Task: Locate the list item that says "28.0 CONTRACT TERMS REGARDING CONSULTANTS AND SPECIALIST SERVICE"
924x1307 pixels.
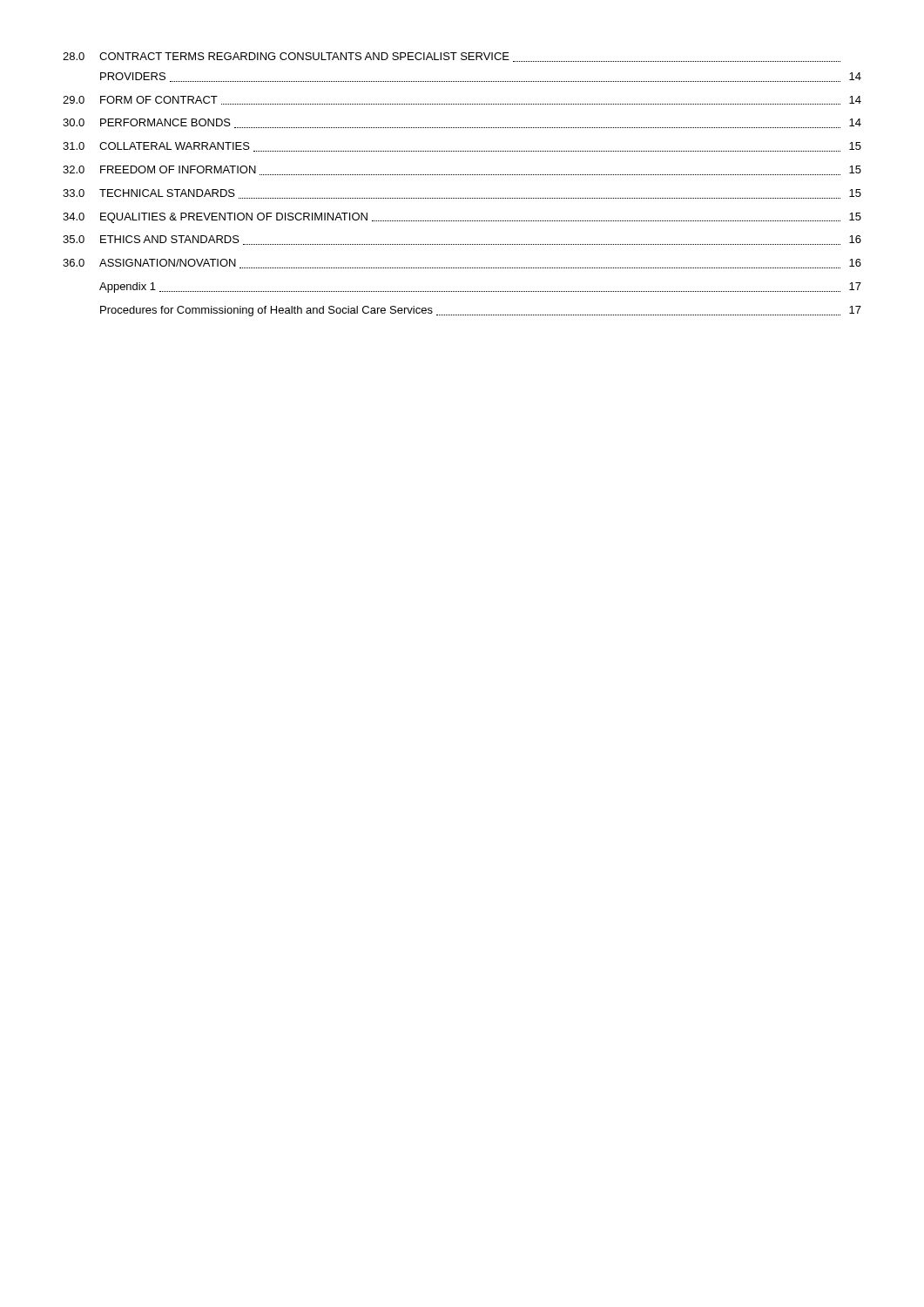Action: 462,57
